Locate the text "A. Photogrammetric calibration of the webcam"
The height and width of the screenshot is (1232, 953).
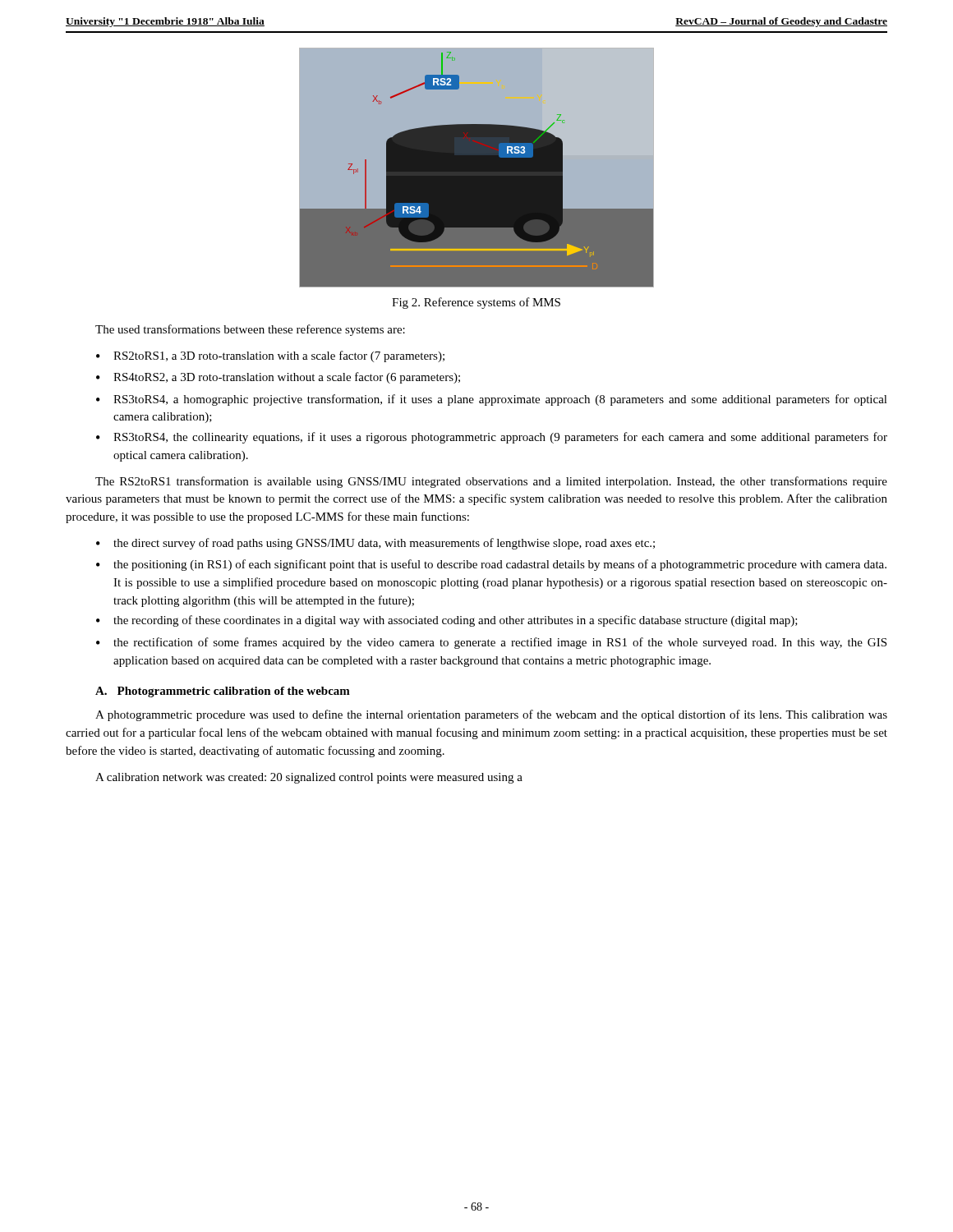(x=223, y=691)
